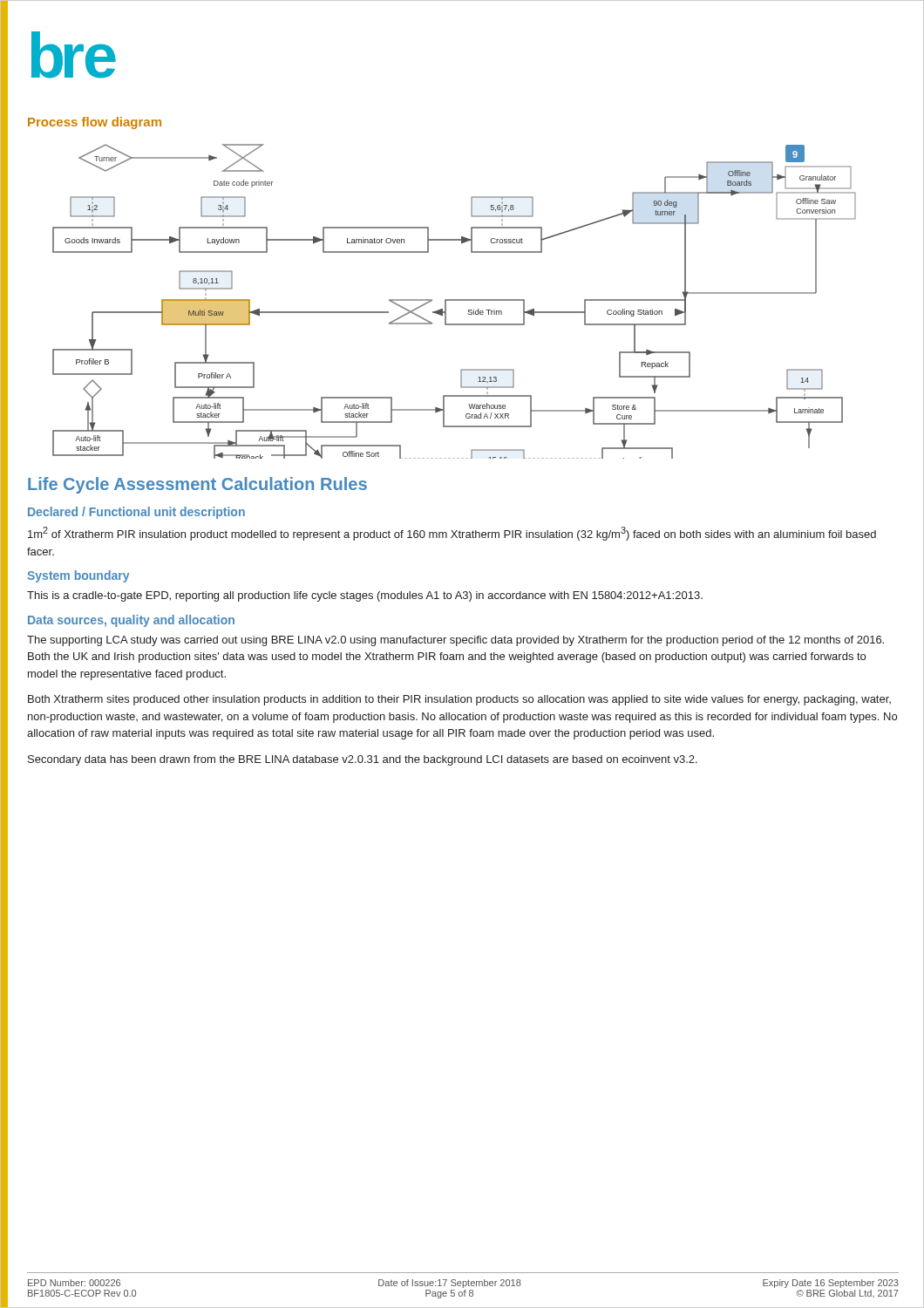Find the logo

[75, 55]
